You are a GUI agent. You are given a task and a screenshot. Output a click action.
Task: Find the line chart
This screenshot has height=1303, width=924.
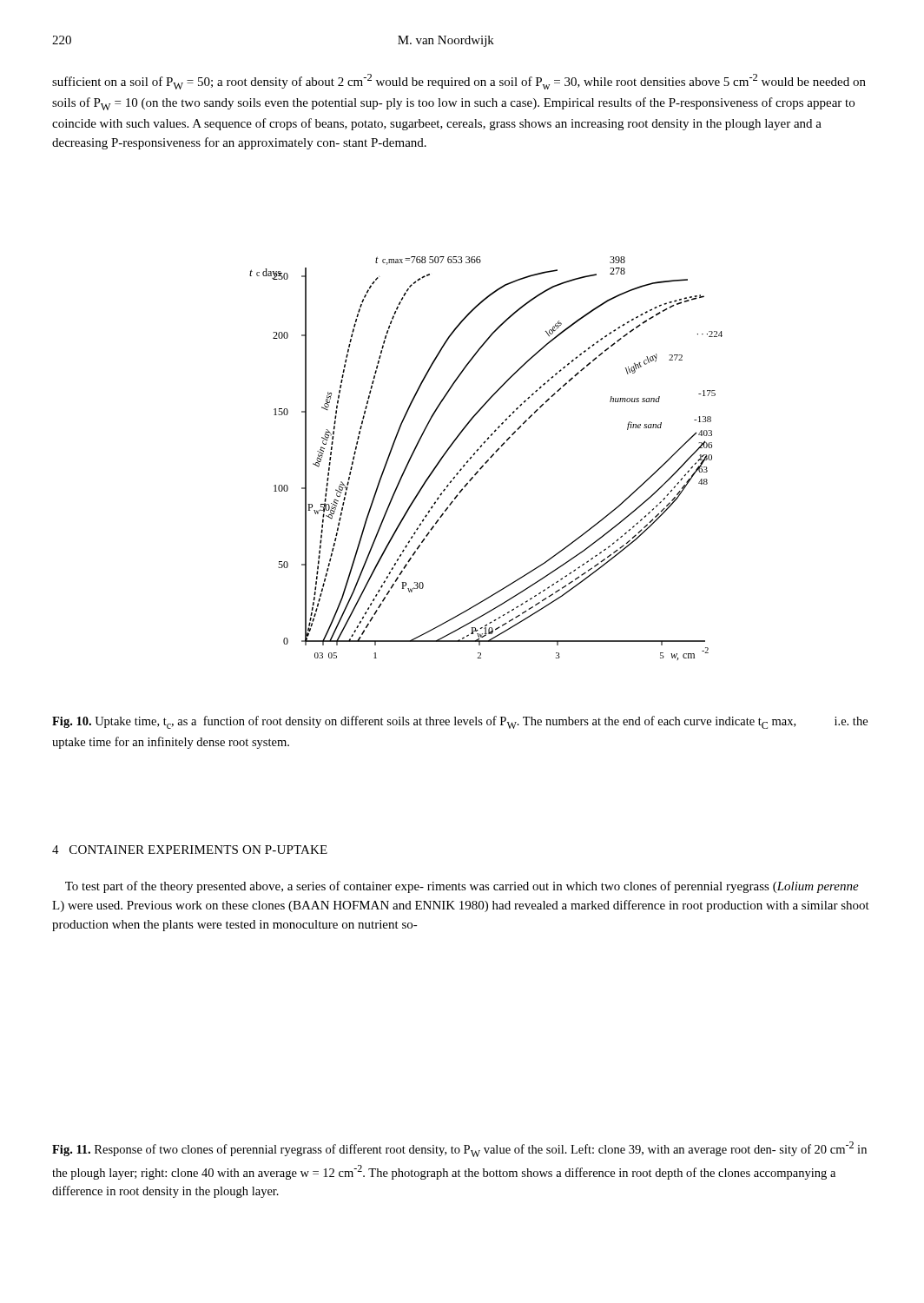(462, 467)
